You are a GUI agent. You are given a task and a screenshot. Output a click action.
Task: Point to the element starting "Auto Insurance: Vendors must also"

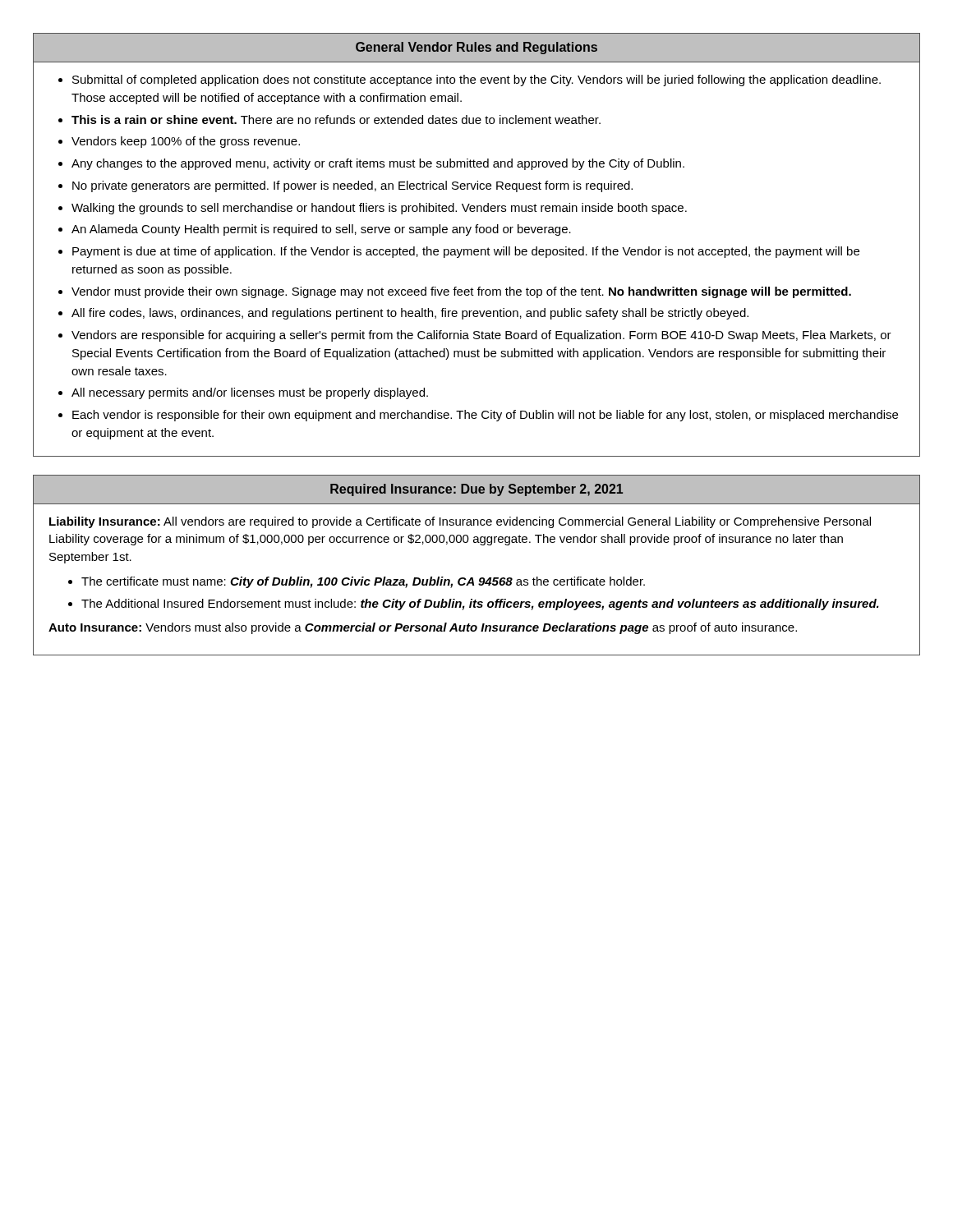423,627
